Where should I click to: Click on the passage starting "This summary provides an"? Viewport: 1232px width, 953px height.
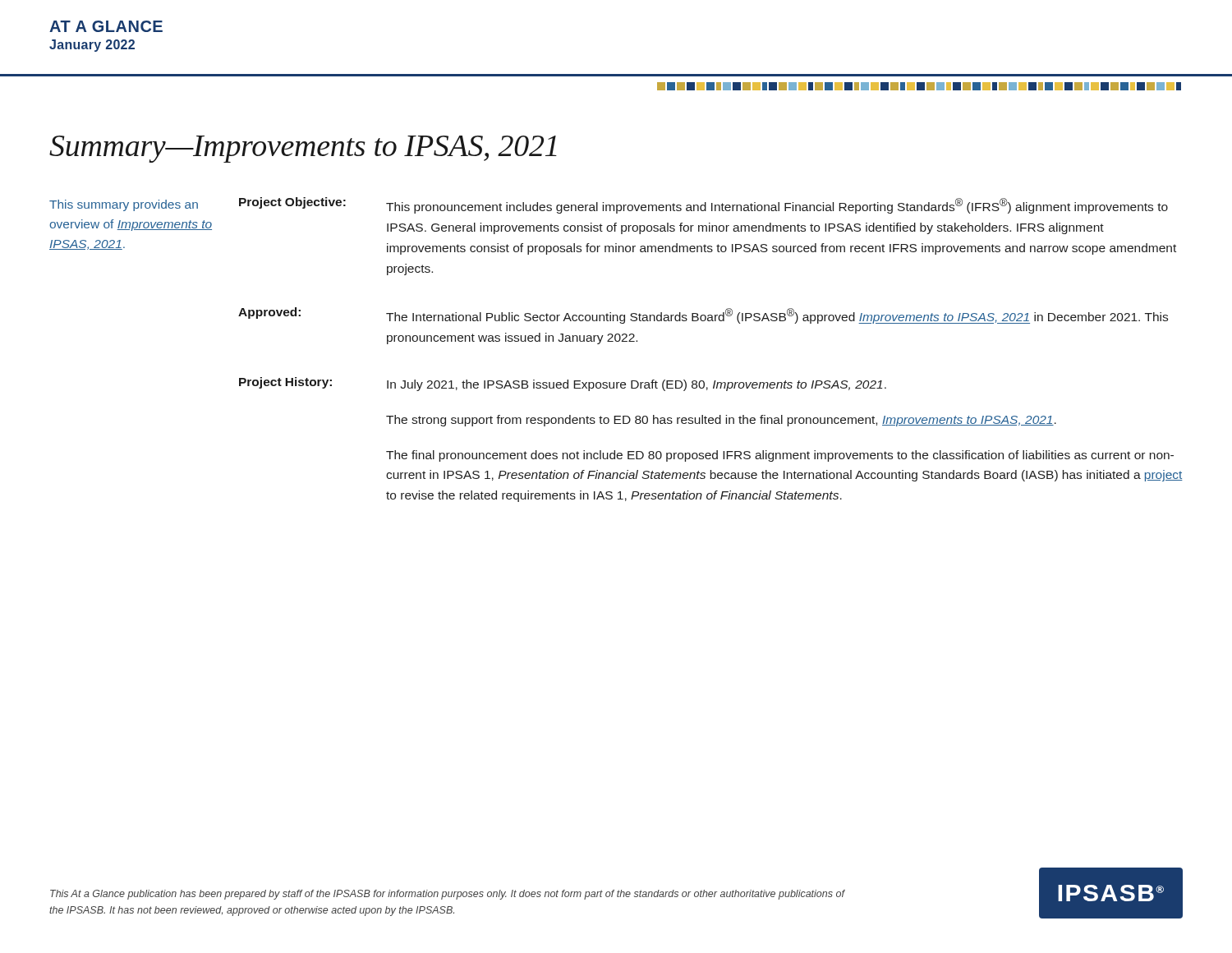pyautogui.click(x=136, y=224)
